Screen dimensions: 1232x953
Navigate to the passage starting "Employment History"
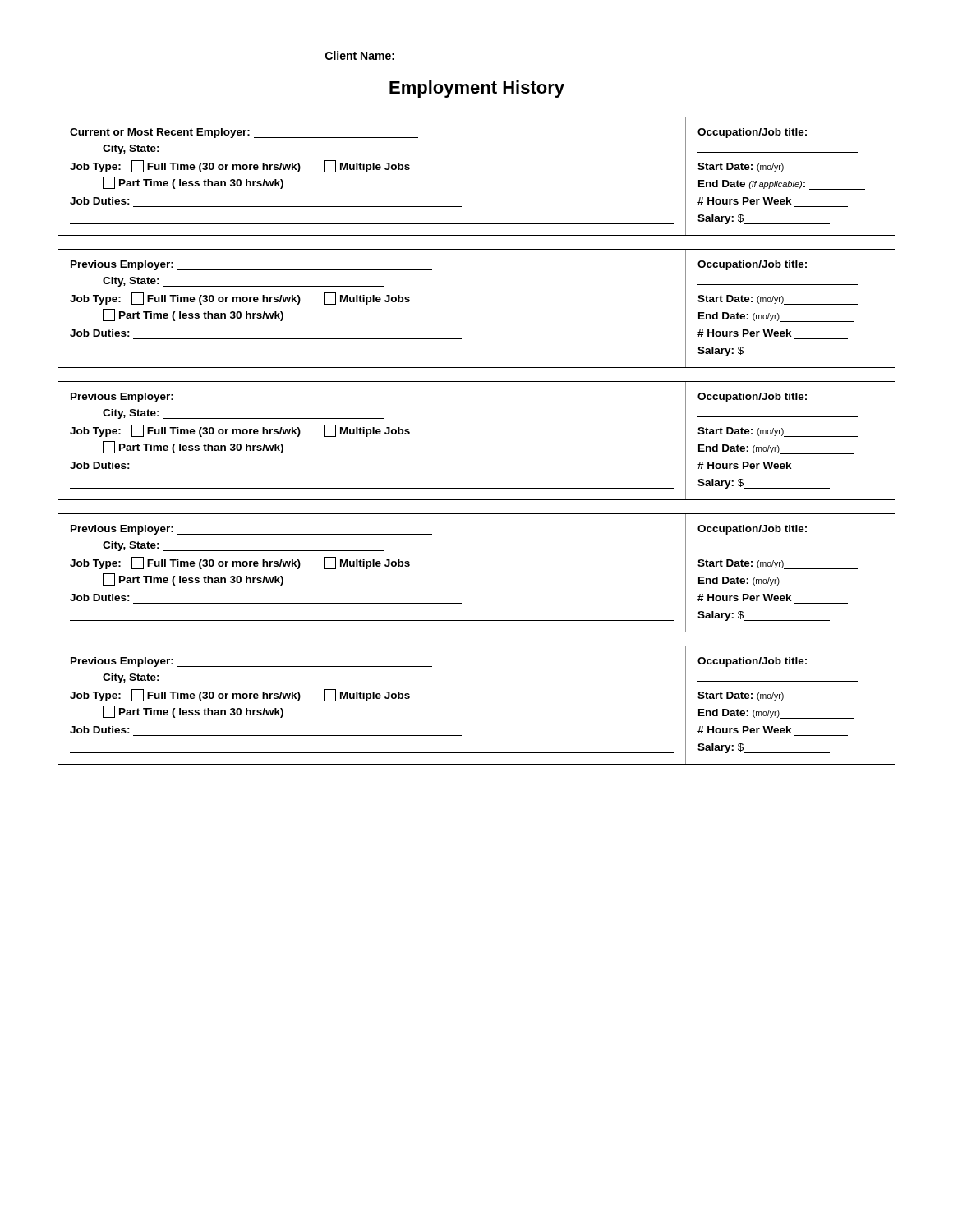(x=476, y=87)
